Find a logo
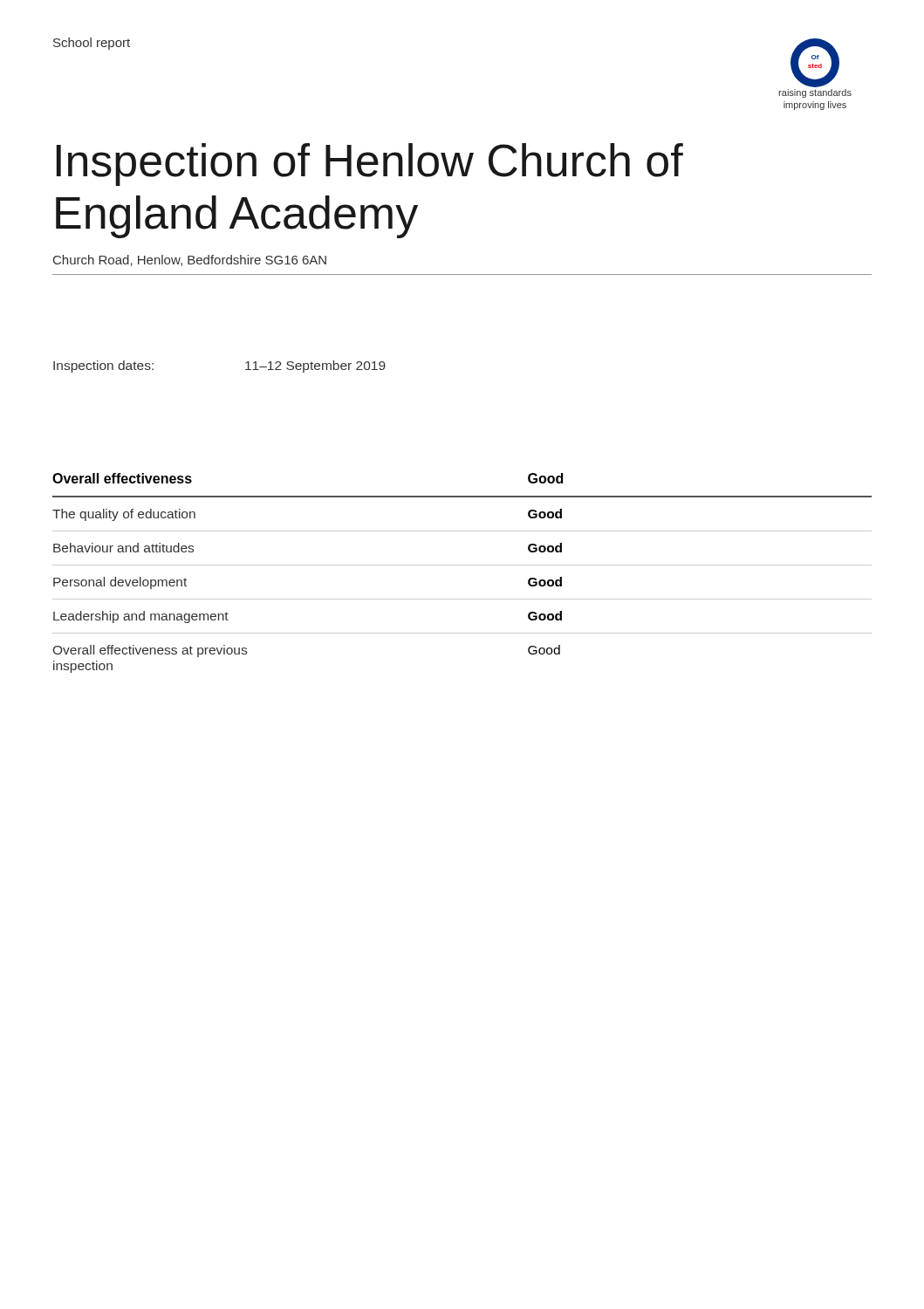 tap(815, 74)
